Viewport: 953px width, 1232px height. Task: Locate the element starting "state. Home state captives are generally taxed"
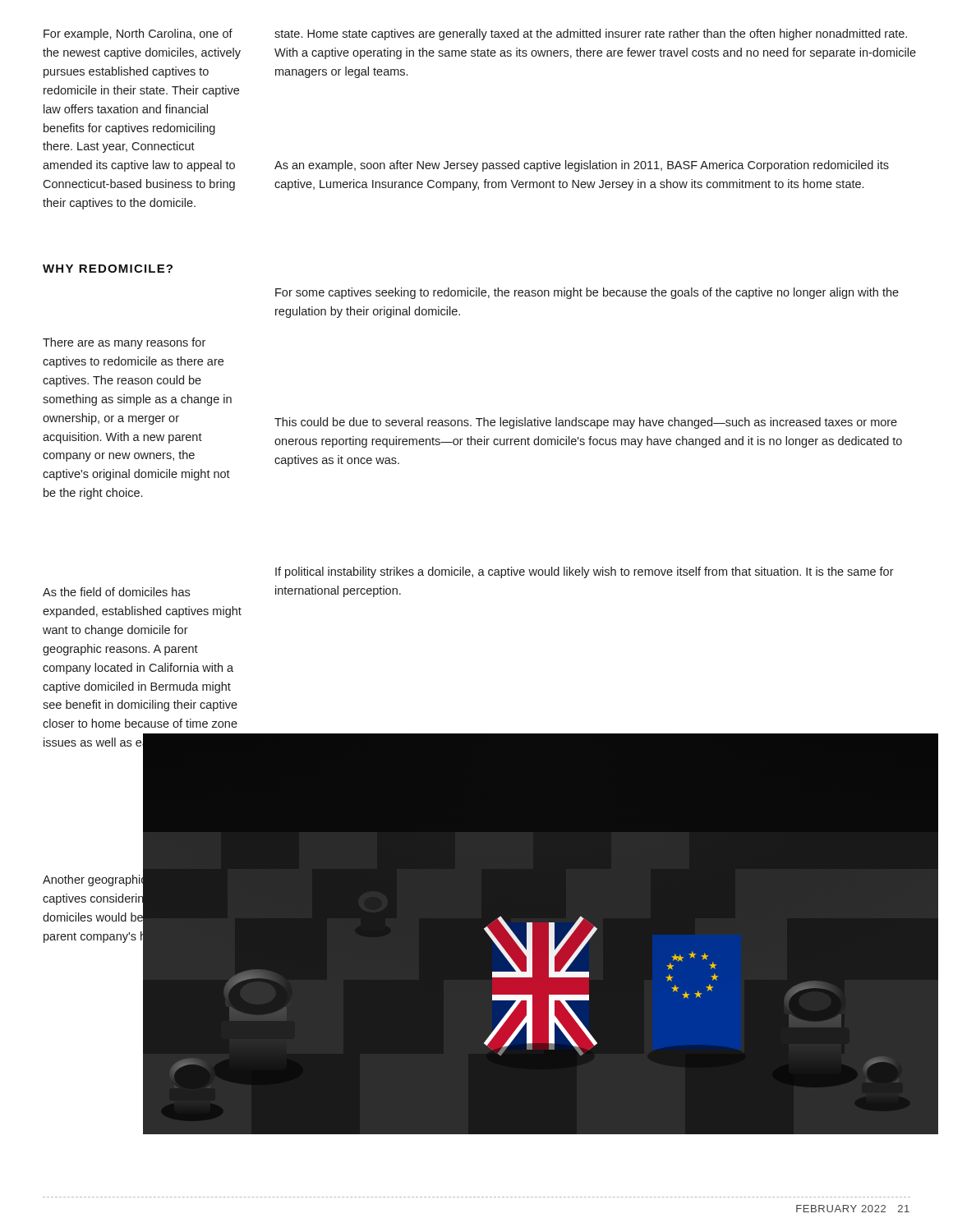click(x=595, y=52)
